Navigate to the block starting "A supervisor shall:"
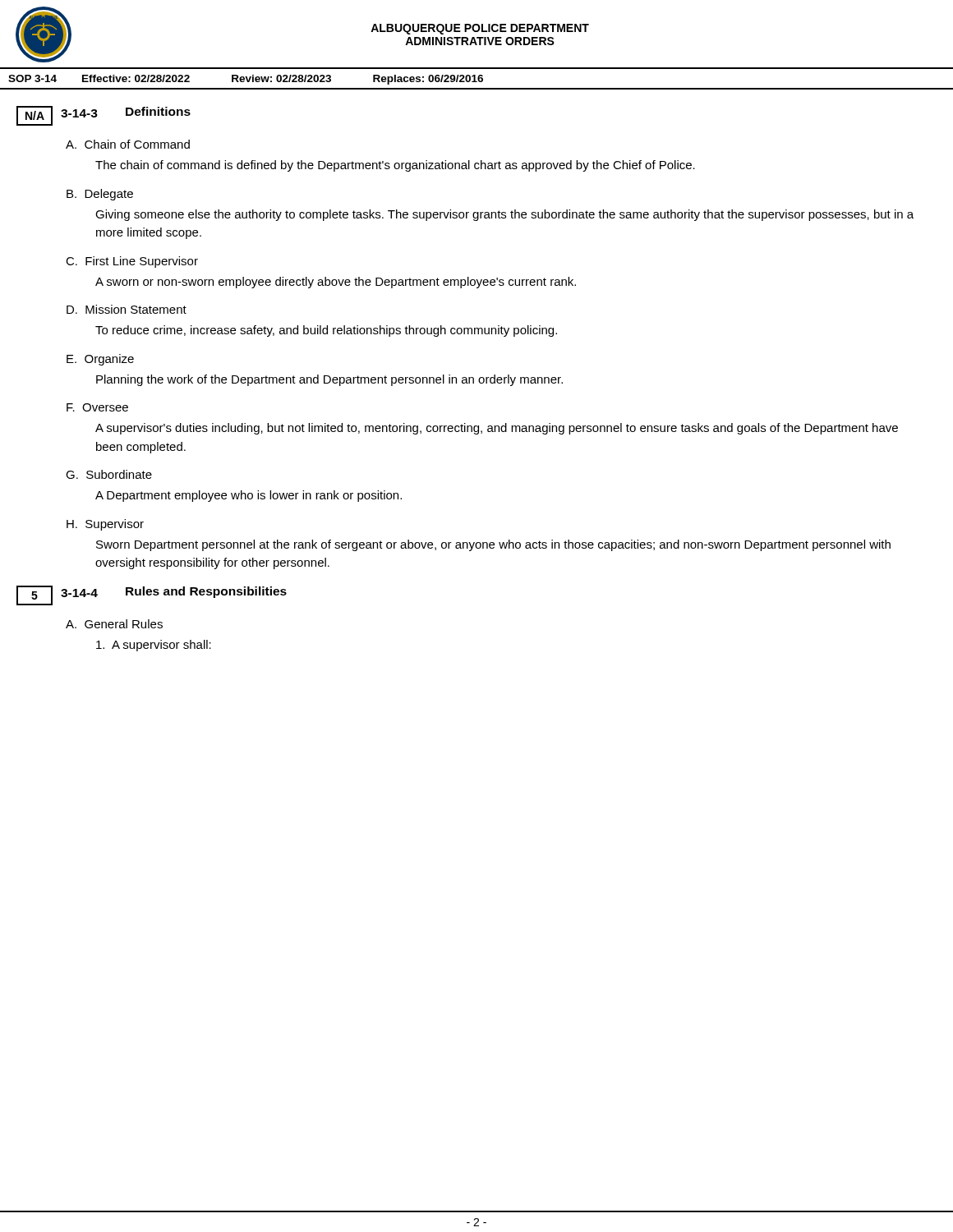The width and height of the screenshot is (953, 1232). [154, 644]
